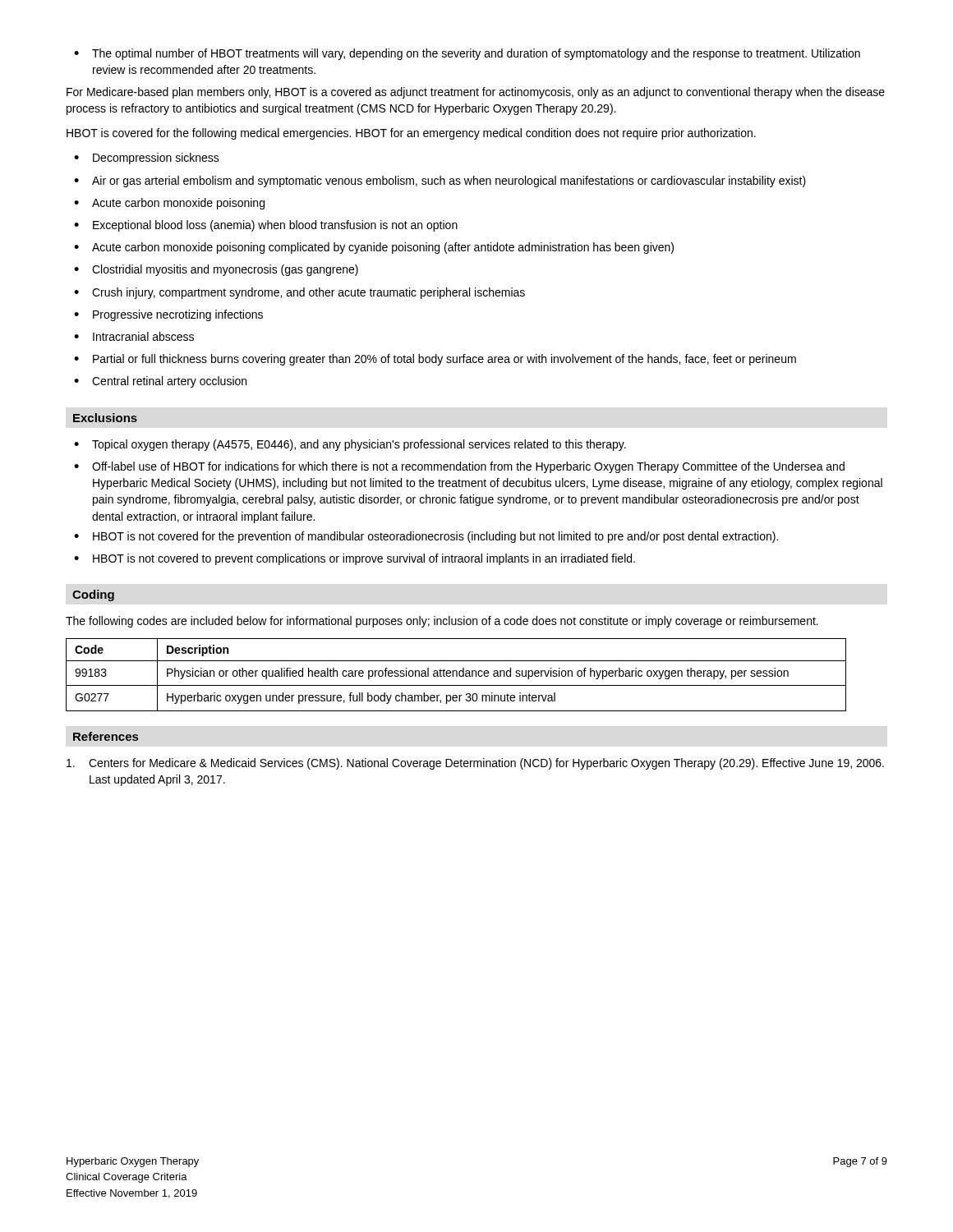Locate the table with the text "Physician or other qualified health"
This screenshot has width=953, height=1232.
pos(476,674)
